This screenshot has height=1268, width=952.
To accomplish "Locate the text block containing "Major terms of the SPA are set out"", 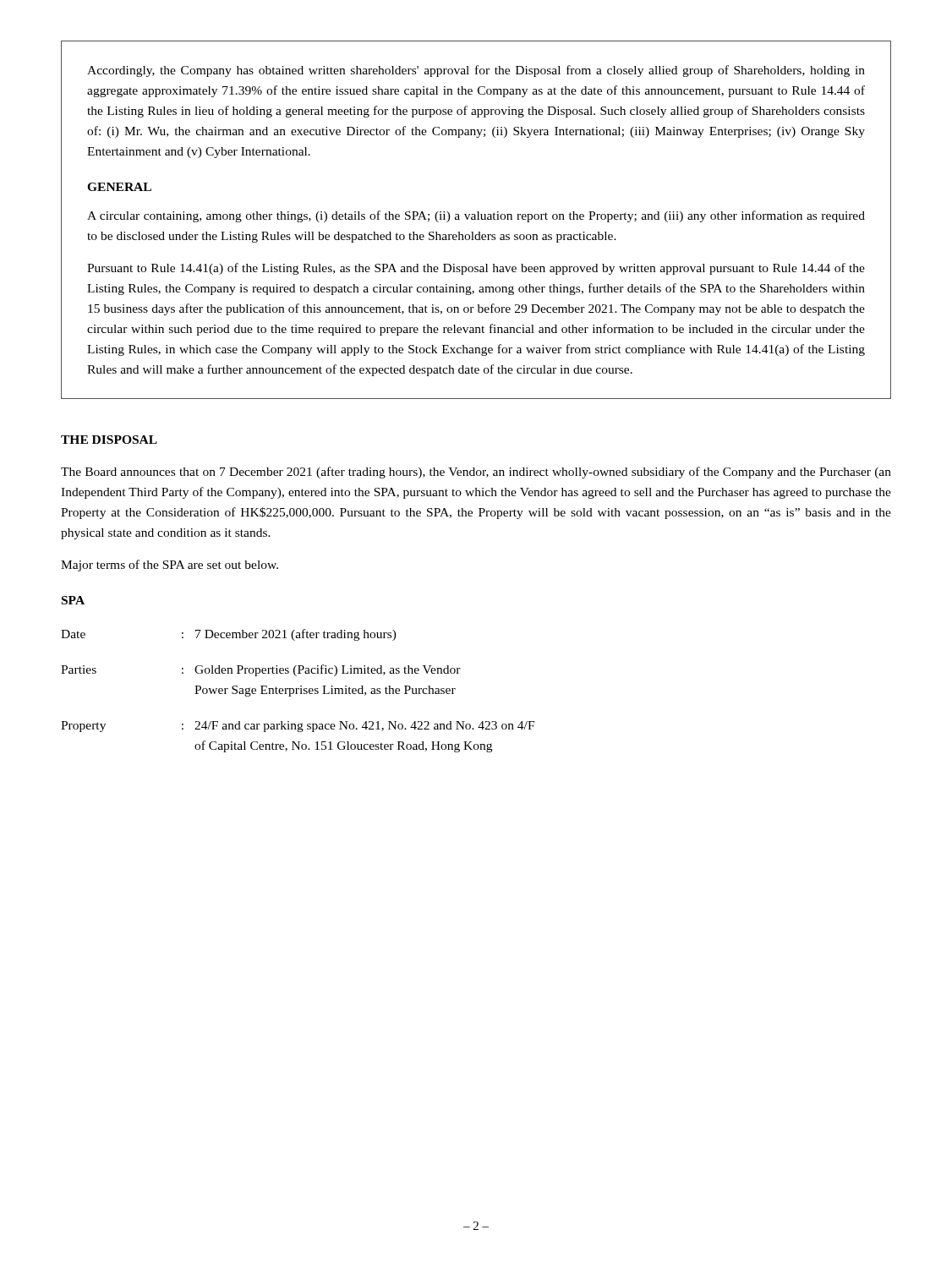I will click(170, 565).
